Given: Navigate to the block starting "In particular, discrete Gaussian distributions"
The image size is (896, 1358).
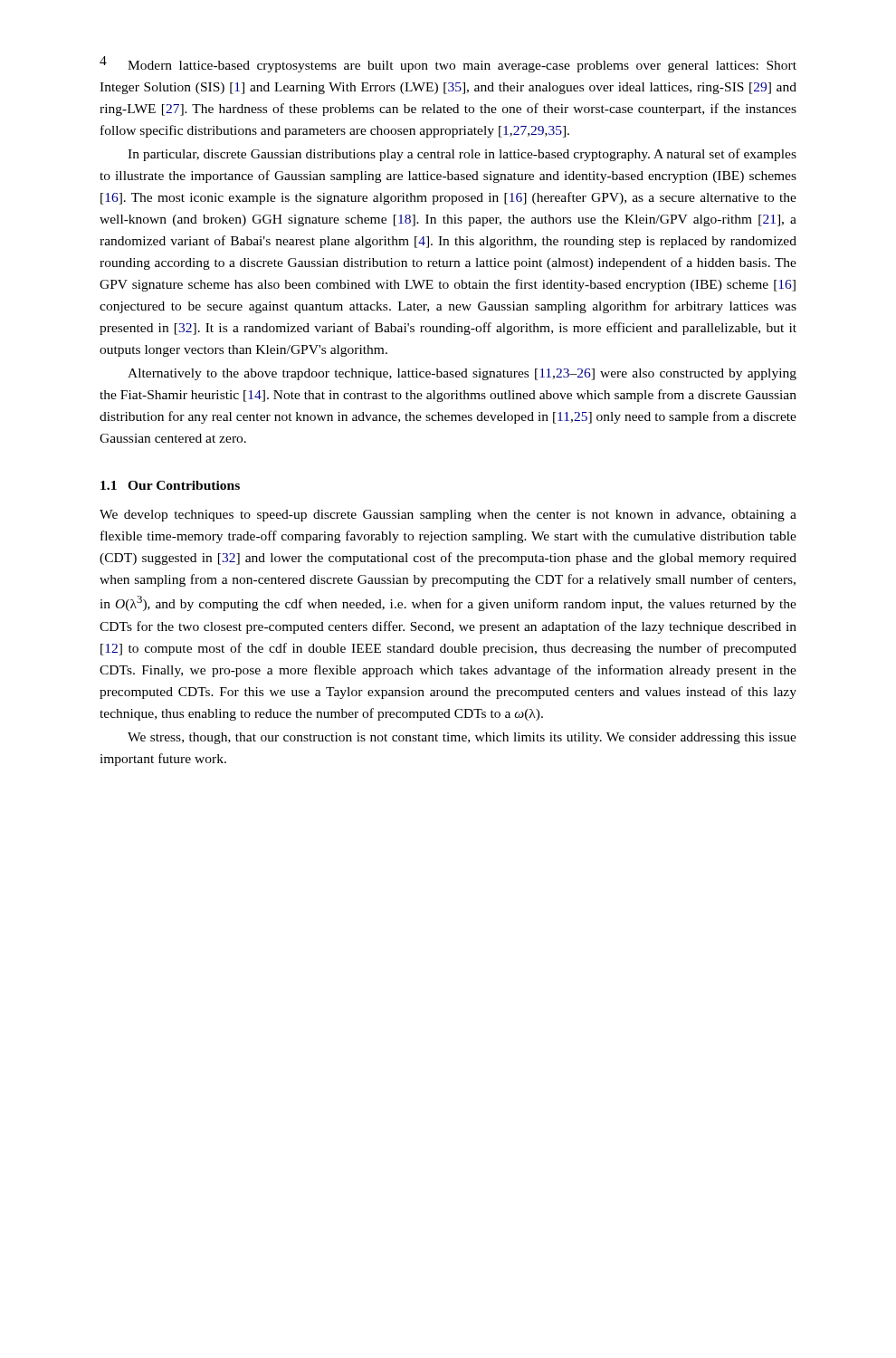Looking at the screenshot, I should point(448,252).
